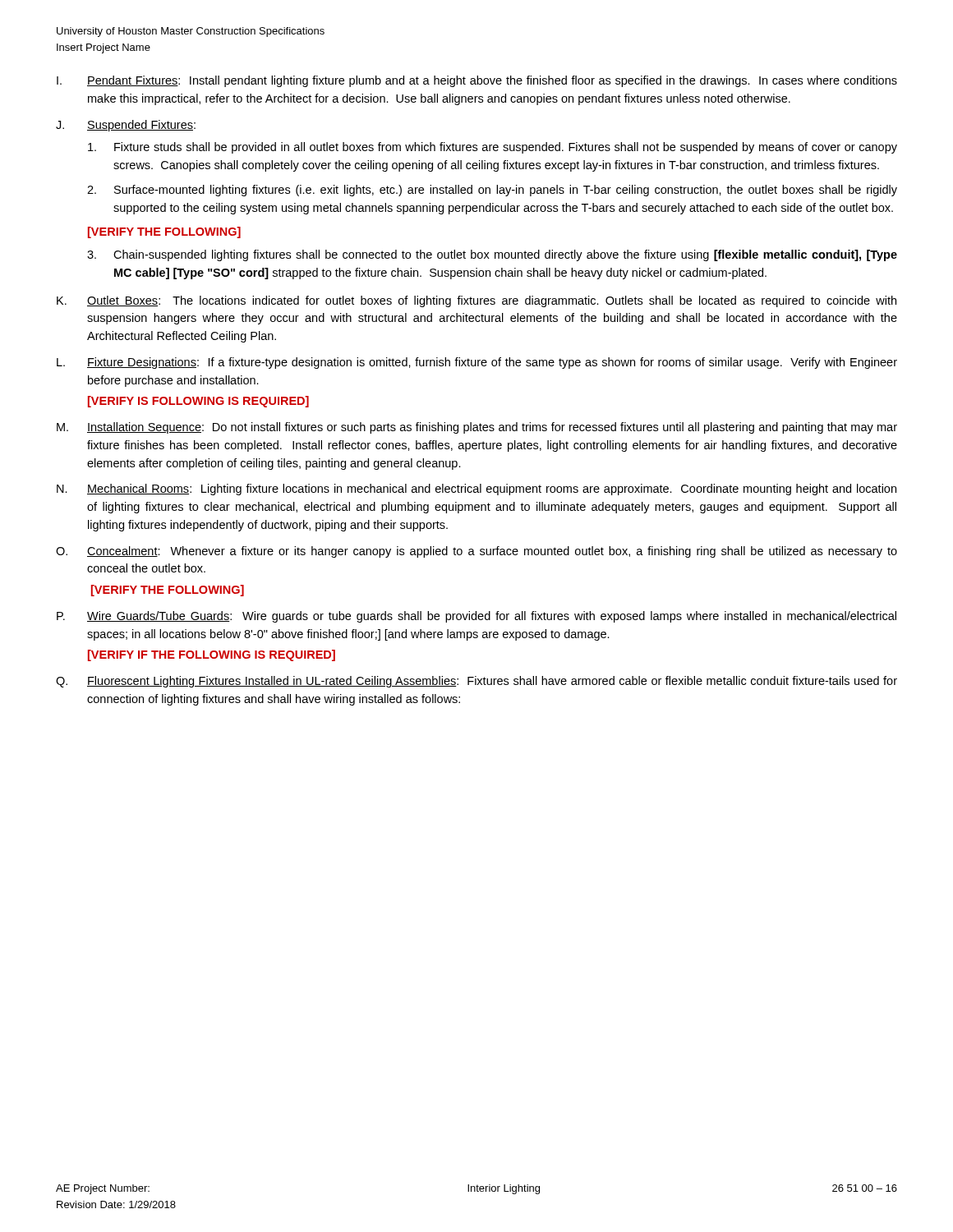The width and height of the screenshot is (953, 1232).
Task: Point to the element starting "O. Concealment: Whenever a"
Action: (x=476, y=552)
